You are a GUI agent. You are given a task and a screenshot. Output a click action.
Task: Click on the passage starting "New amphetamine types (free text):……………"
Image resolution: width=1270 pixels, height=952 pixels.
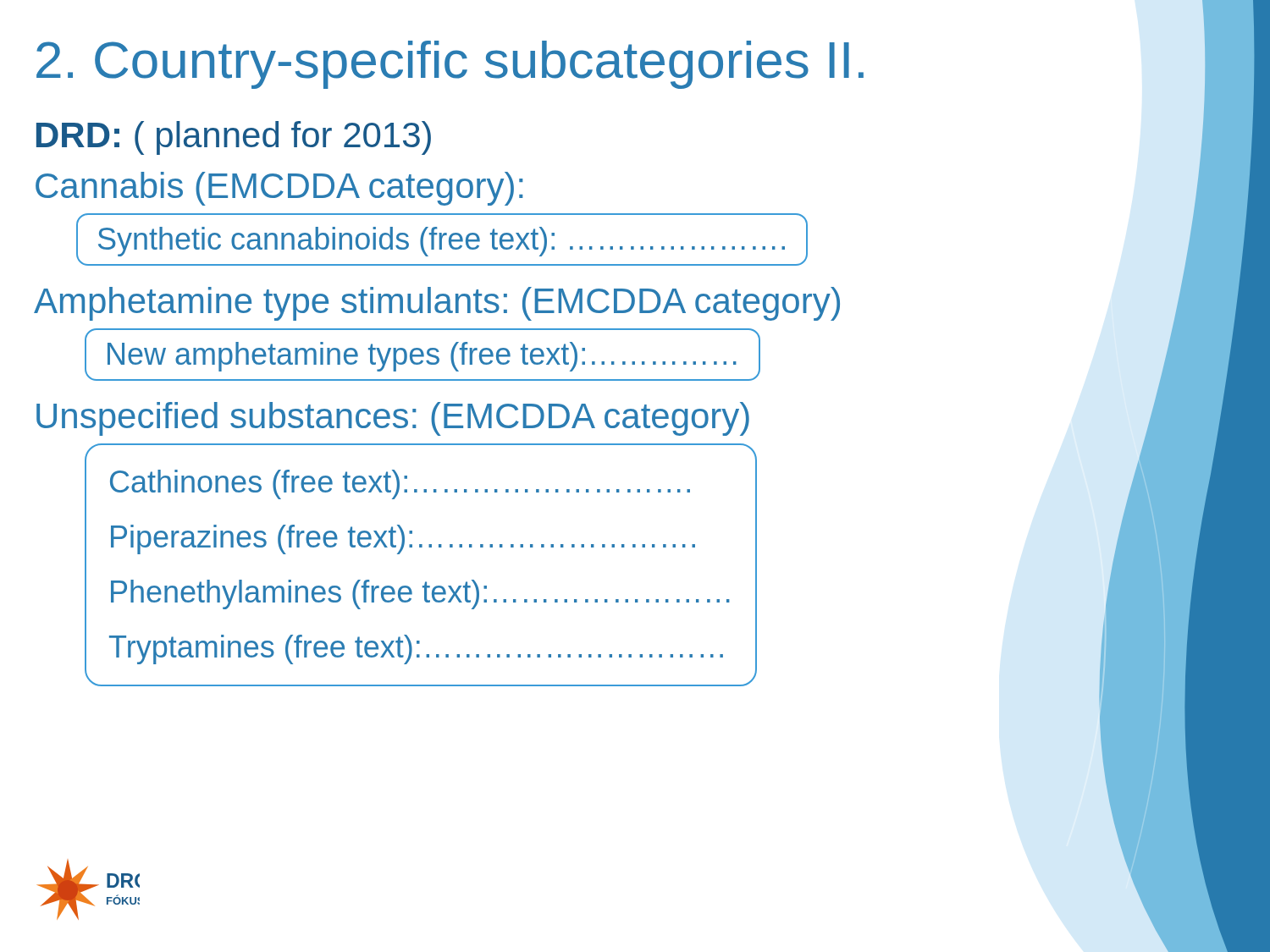click(423, 355)
